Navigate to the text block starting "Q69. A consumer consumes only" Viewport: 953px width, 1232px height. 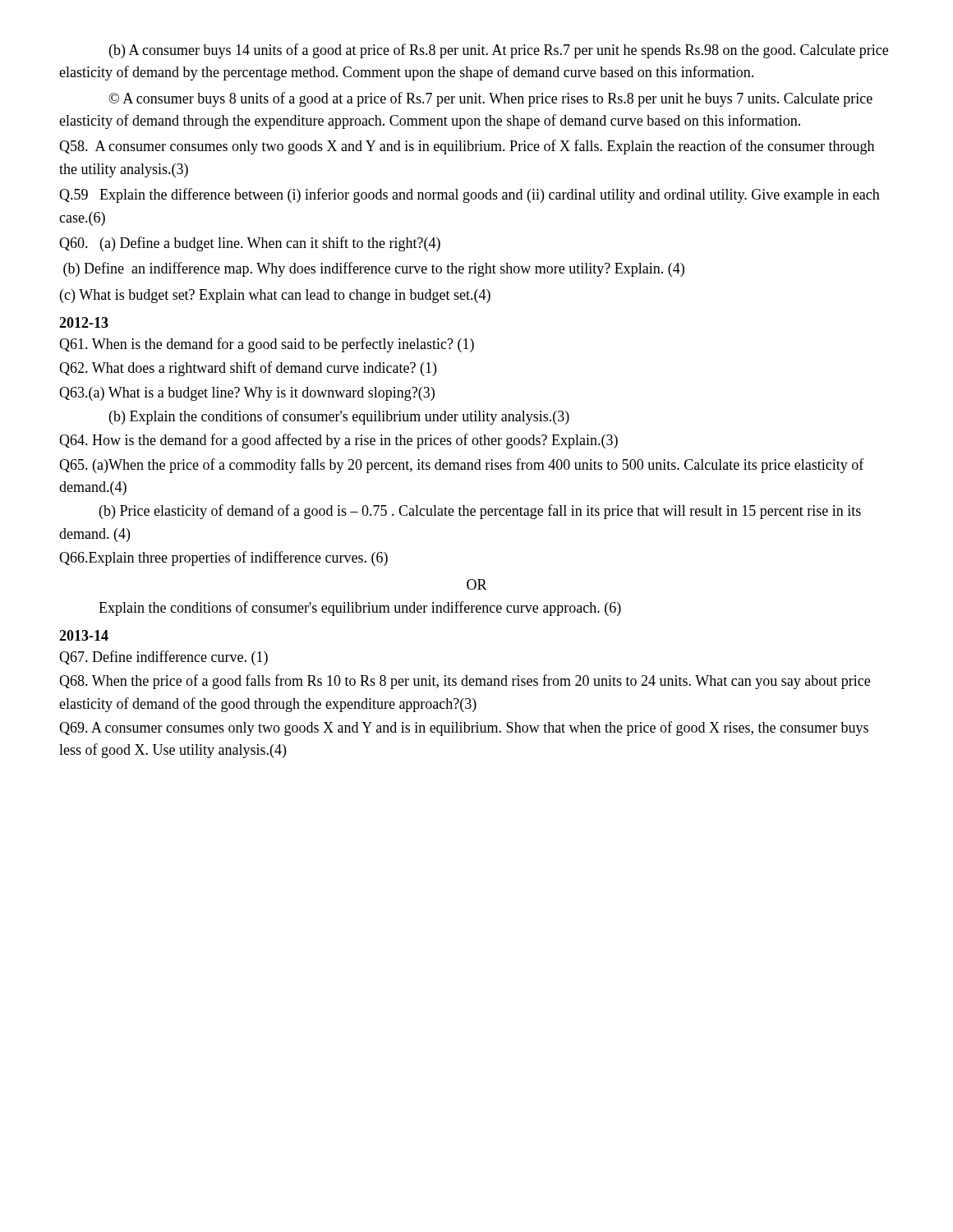[476, 740]
